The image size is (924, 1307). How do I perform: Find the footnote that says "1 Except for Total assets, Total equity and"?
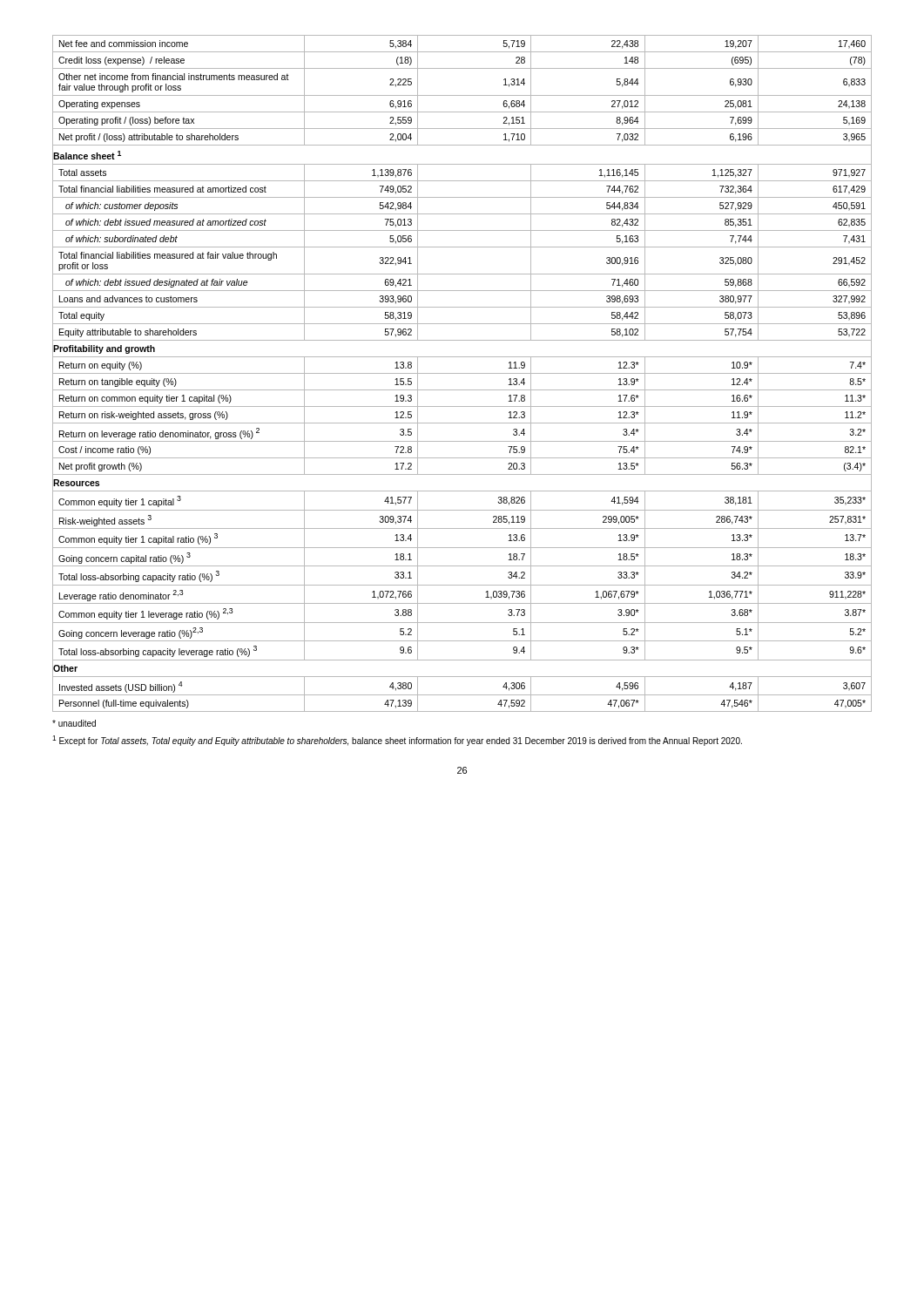point(397,740)
